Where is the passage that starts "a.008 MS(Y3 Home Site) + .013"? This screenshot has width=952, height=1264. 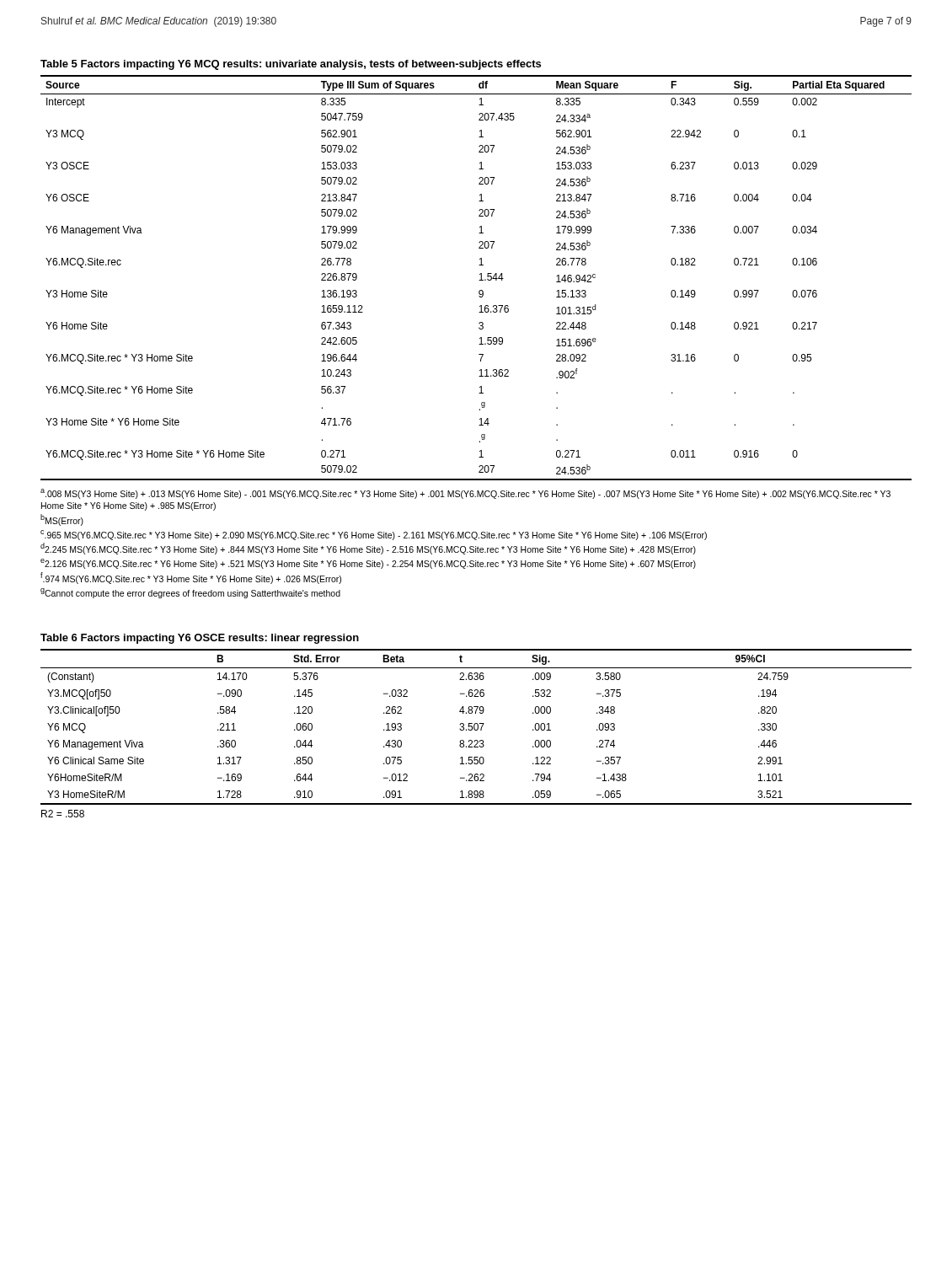[x=466, y=499]
